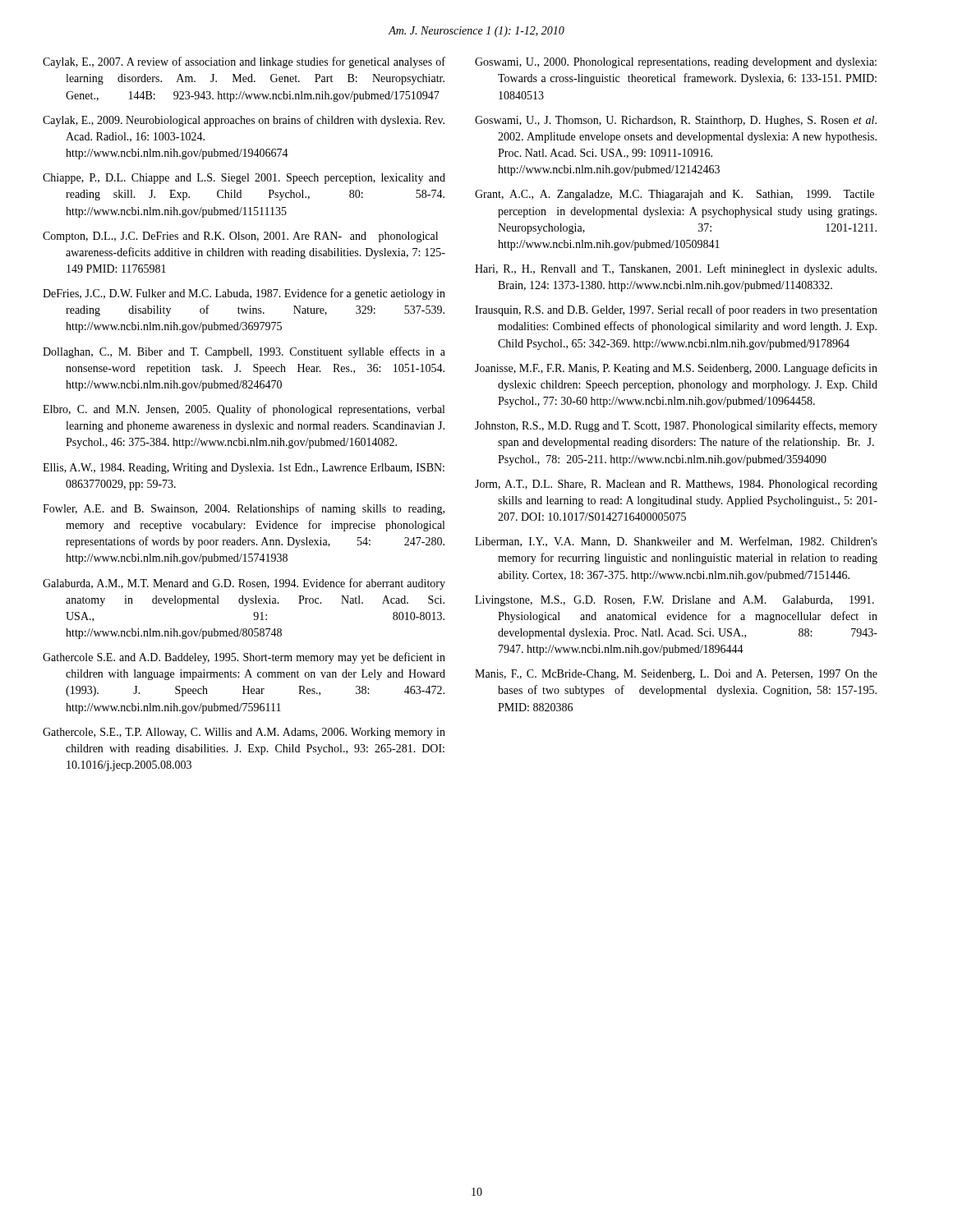Find the list item containing "Caylak, E., 2007. A review of"
Image resolution: width=953 pixels, height=1232 pixels.
pyautogui.click(x=244, y=79)
